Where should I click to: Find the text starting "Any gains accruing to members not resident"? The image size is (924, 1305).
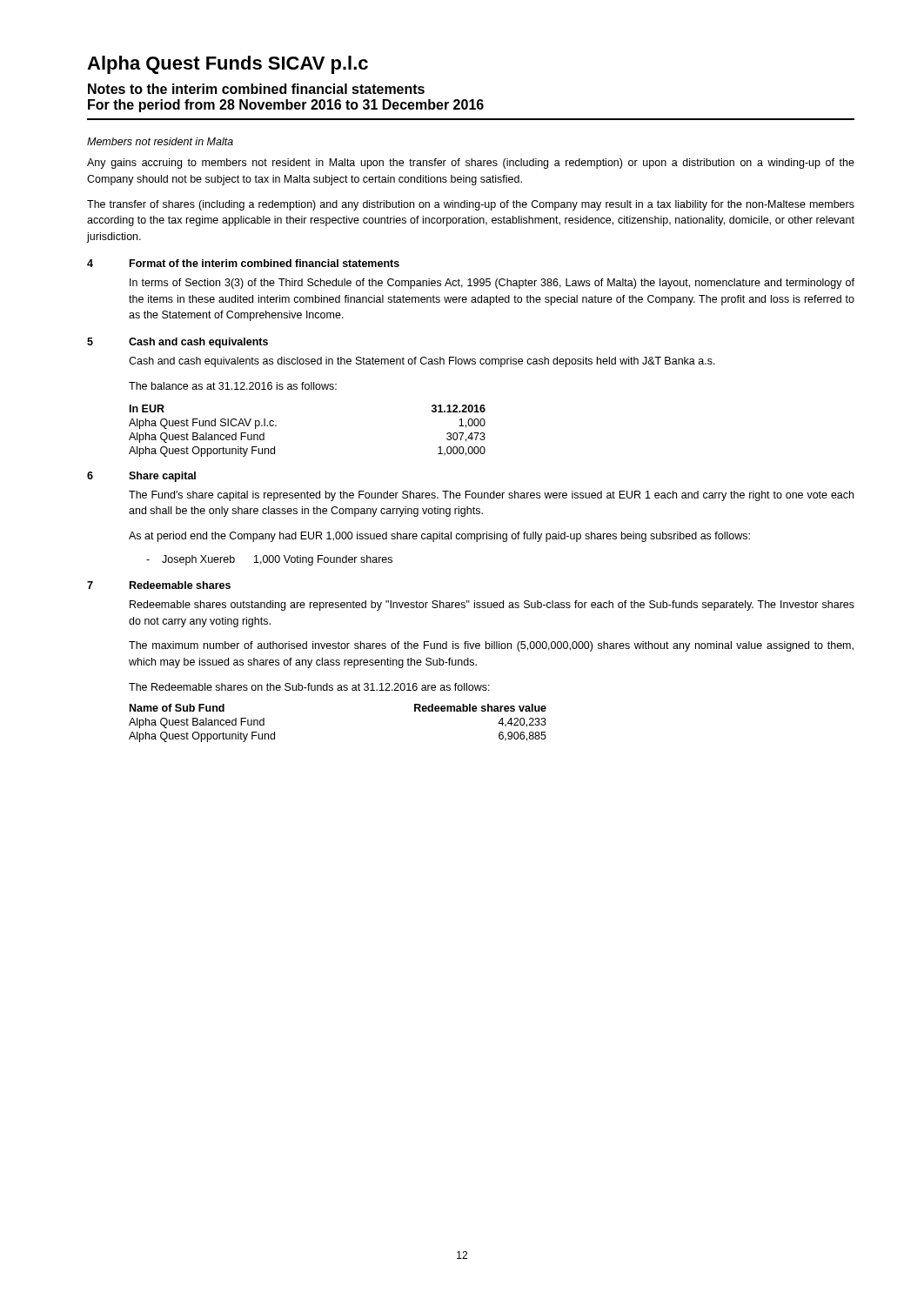coord(471,171)
